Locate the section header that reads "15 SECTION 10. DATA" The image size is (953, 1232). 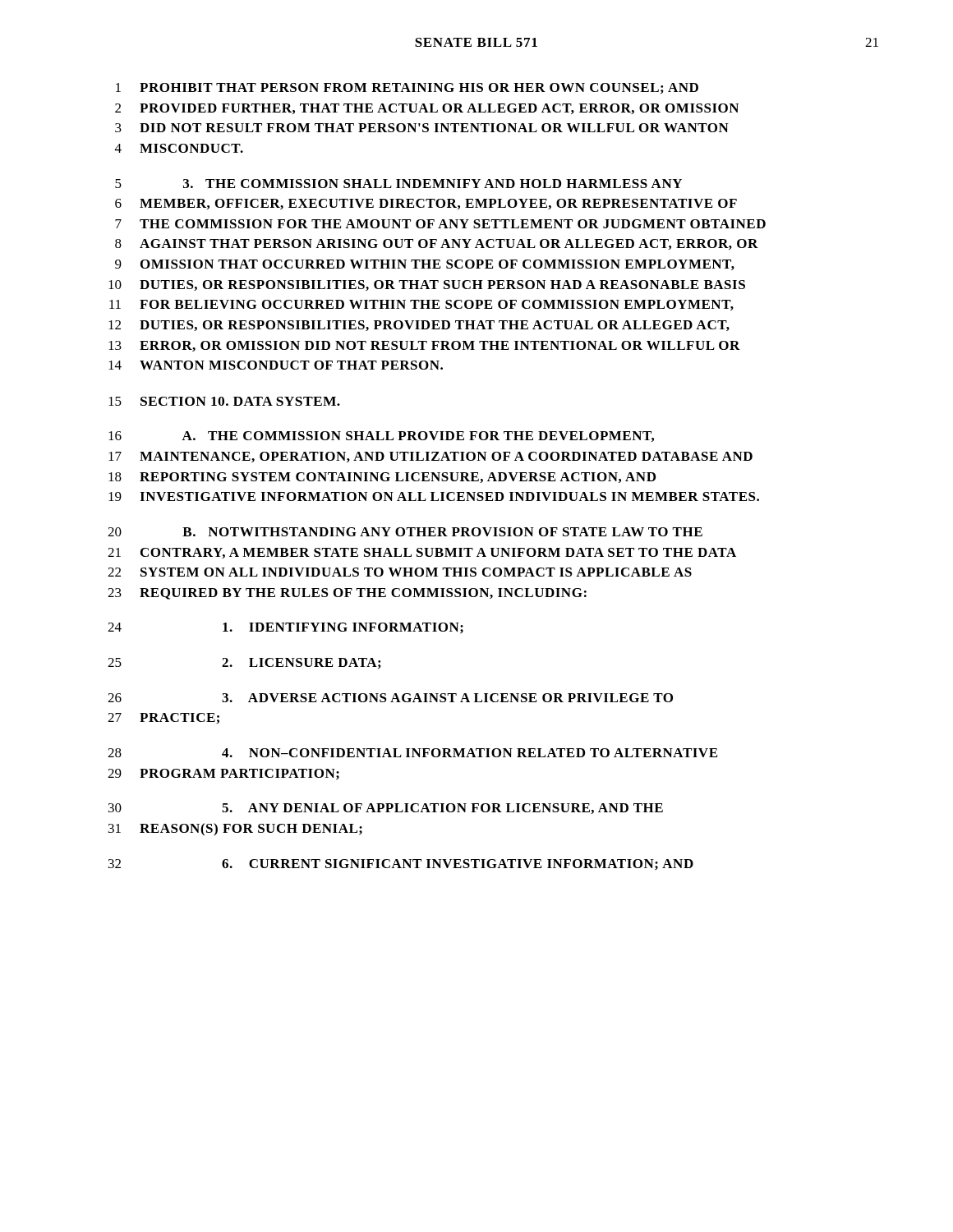pos(224,401)
